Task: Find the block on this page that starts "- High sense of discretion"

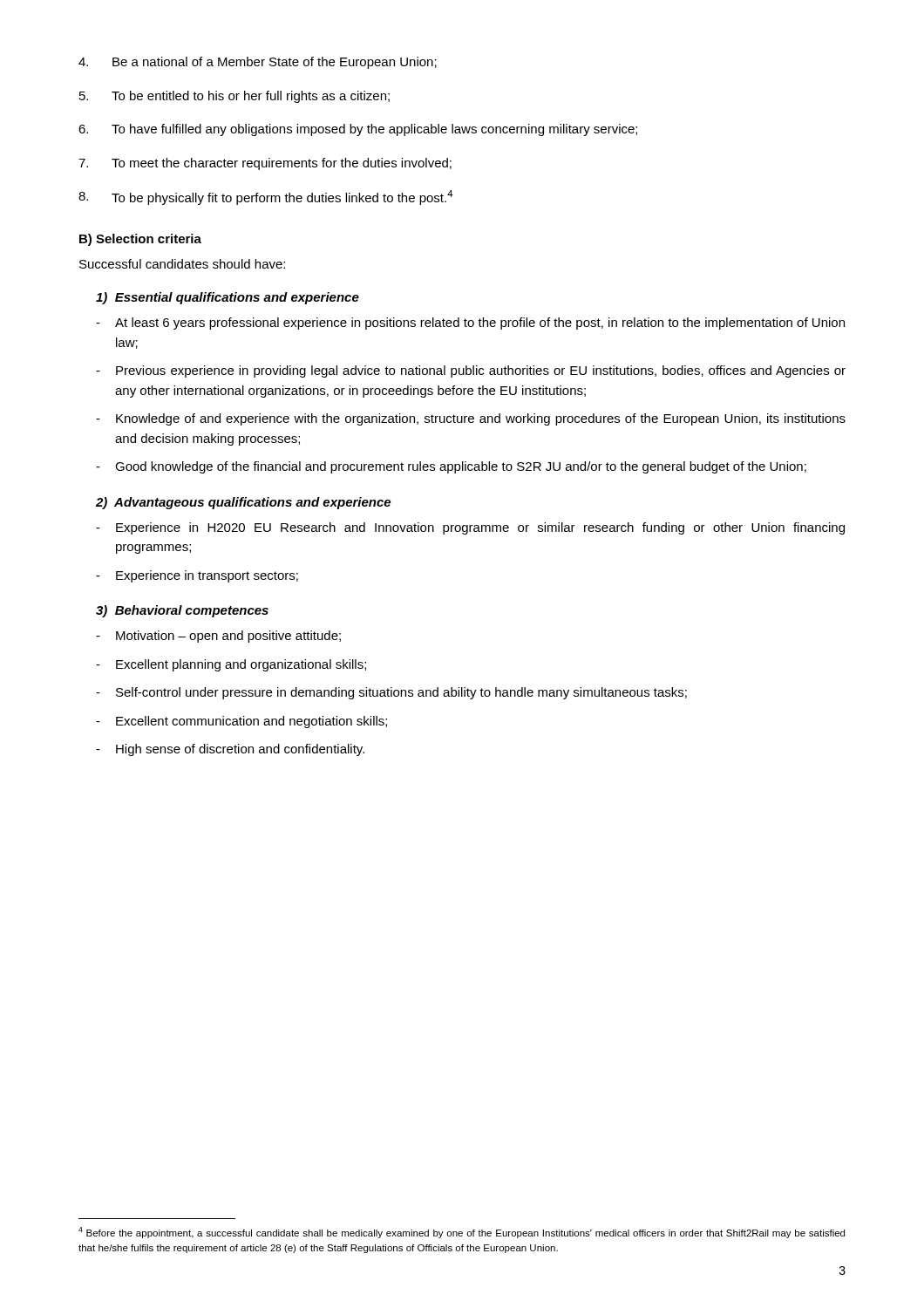Action: pos(230,750)
